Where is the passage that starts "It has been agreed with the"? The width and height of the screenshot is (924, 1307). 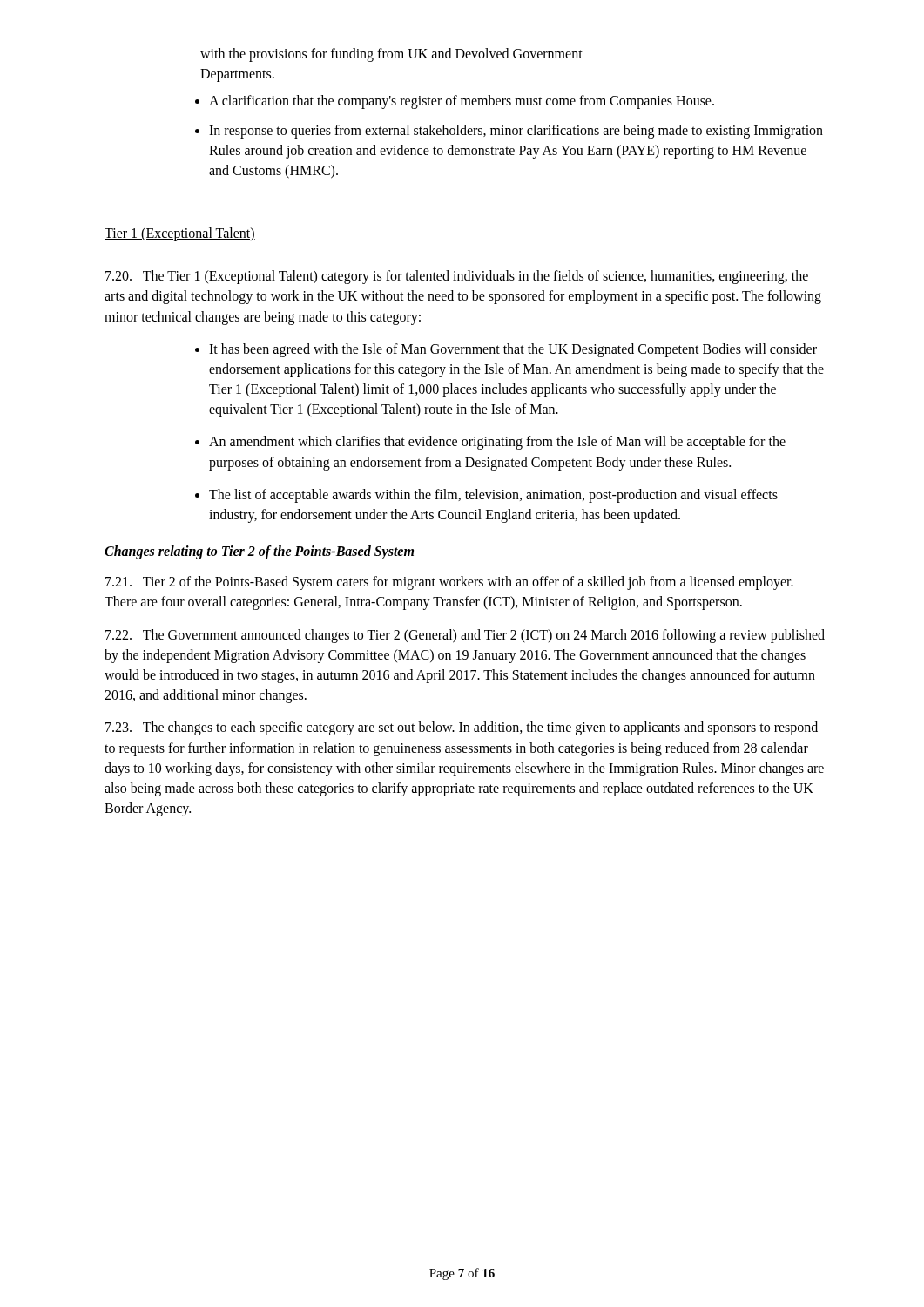pyautogui.click(x=516, y=379)
